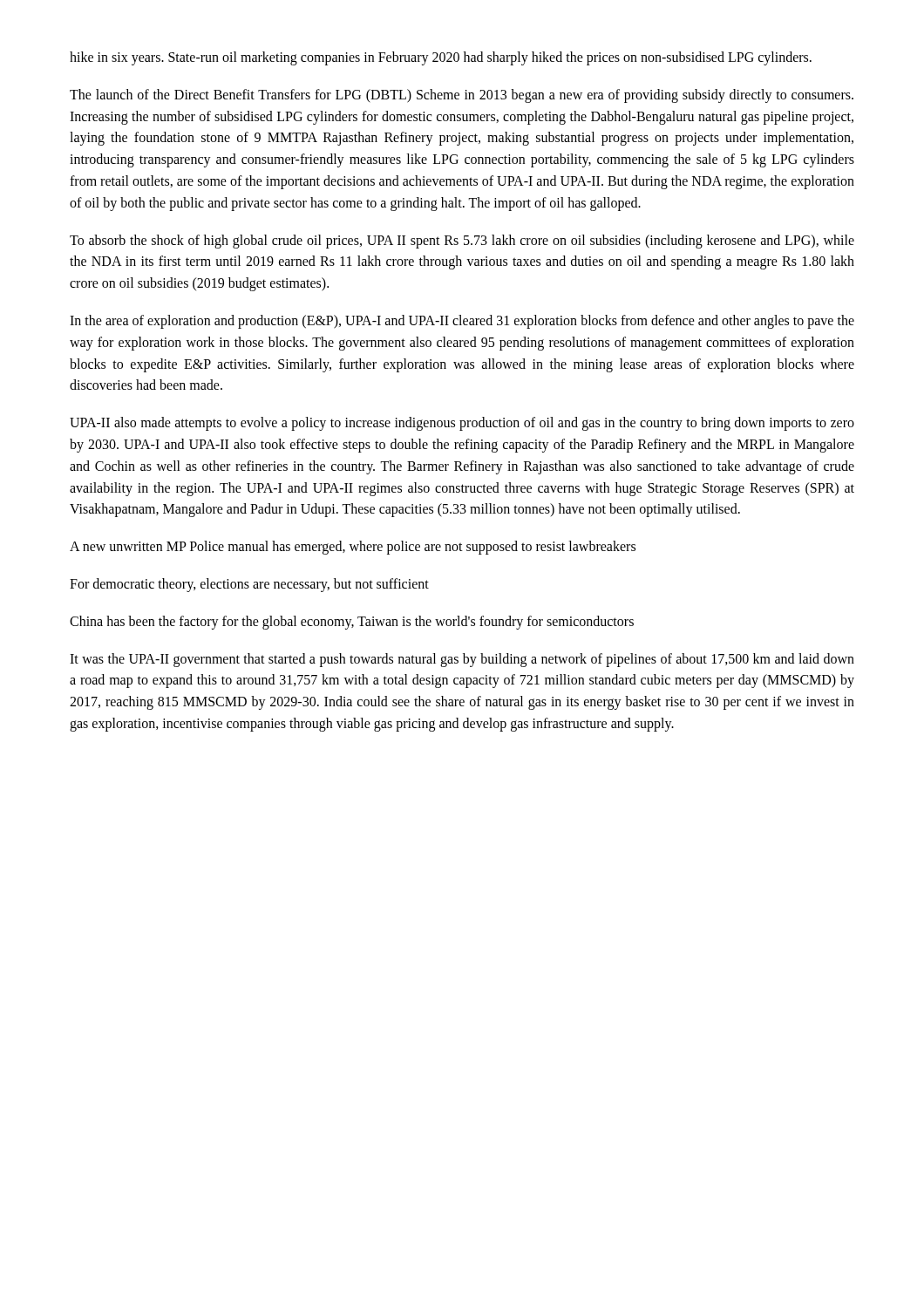Navigate to the region starting "It was the UPA-II"
Screen dimensions: 1308x924
(462, 691)
